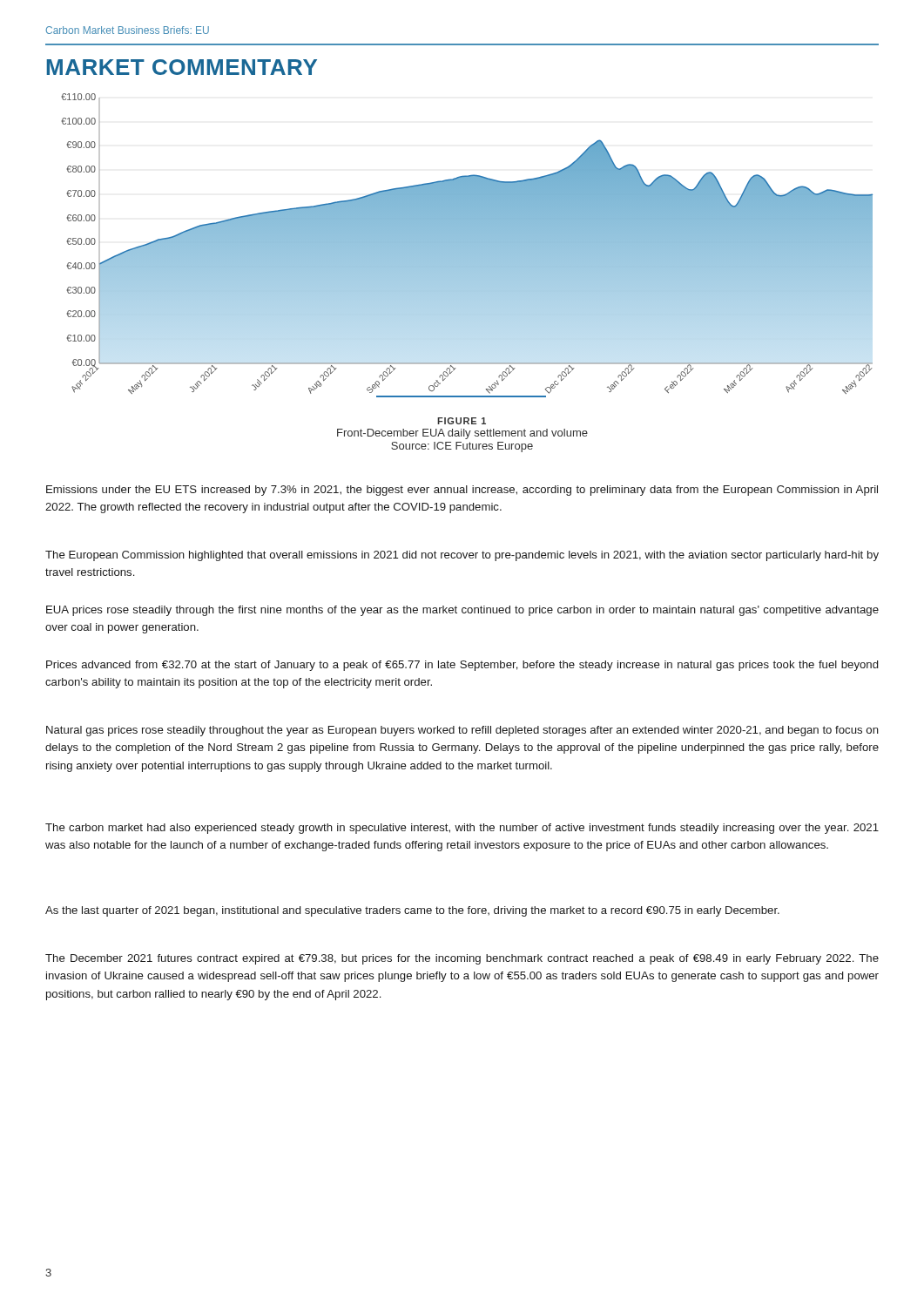This screenshot has height=1307, width=924.
Task: Find the text starting "Prices advanced from €32.70 at the"
Action: pos(462,673)
